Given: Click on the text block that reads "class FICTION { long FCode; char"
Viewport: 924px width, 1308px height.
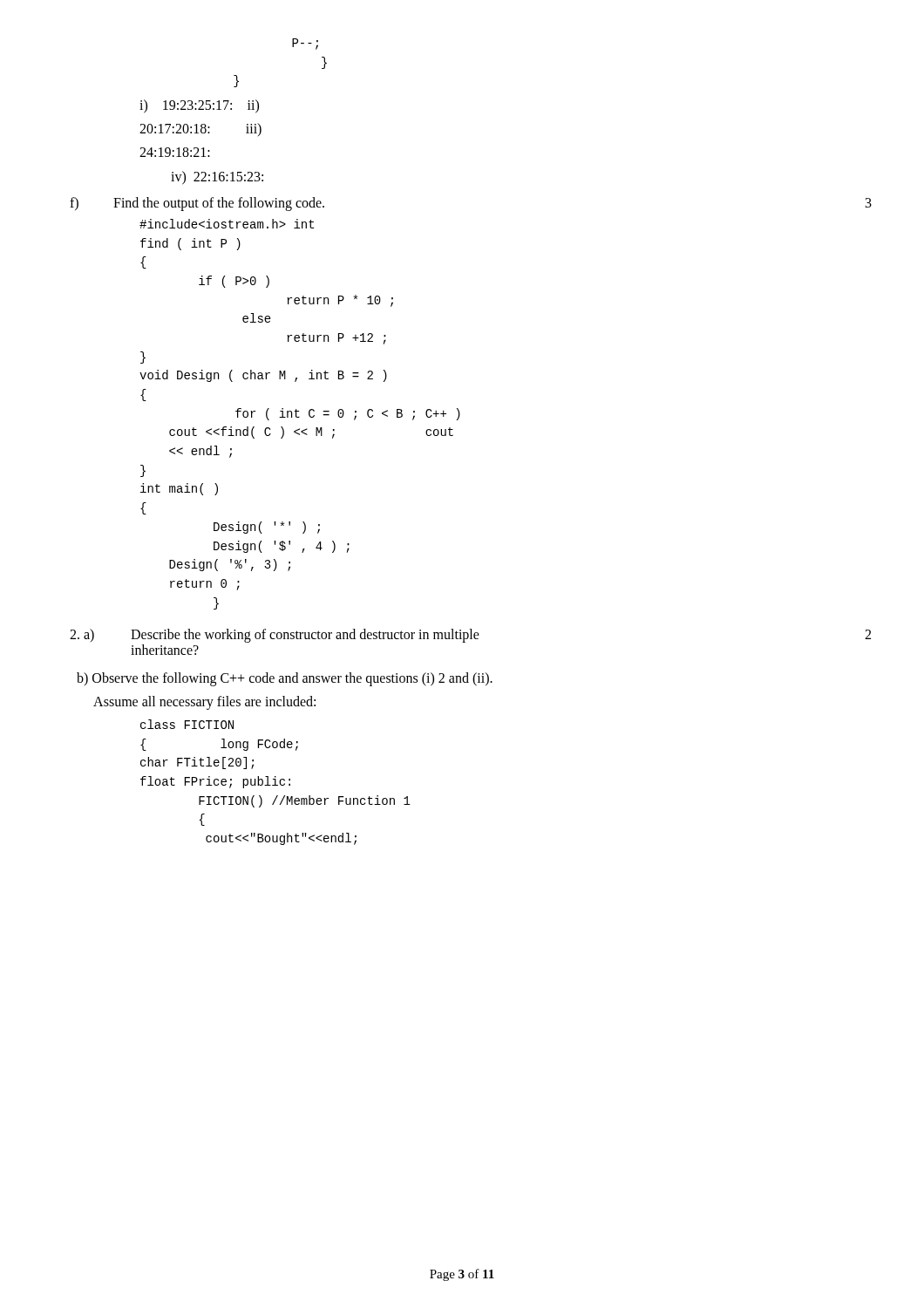Looking at the screenshot, I should pos(187,724).
